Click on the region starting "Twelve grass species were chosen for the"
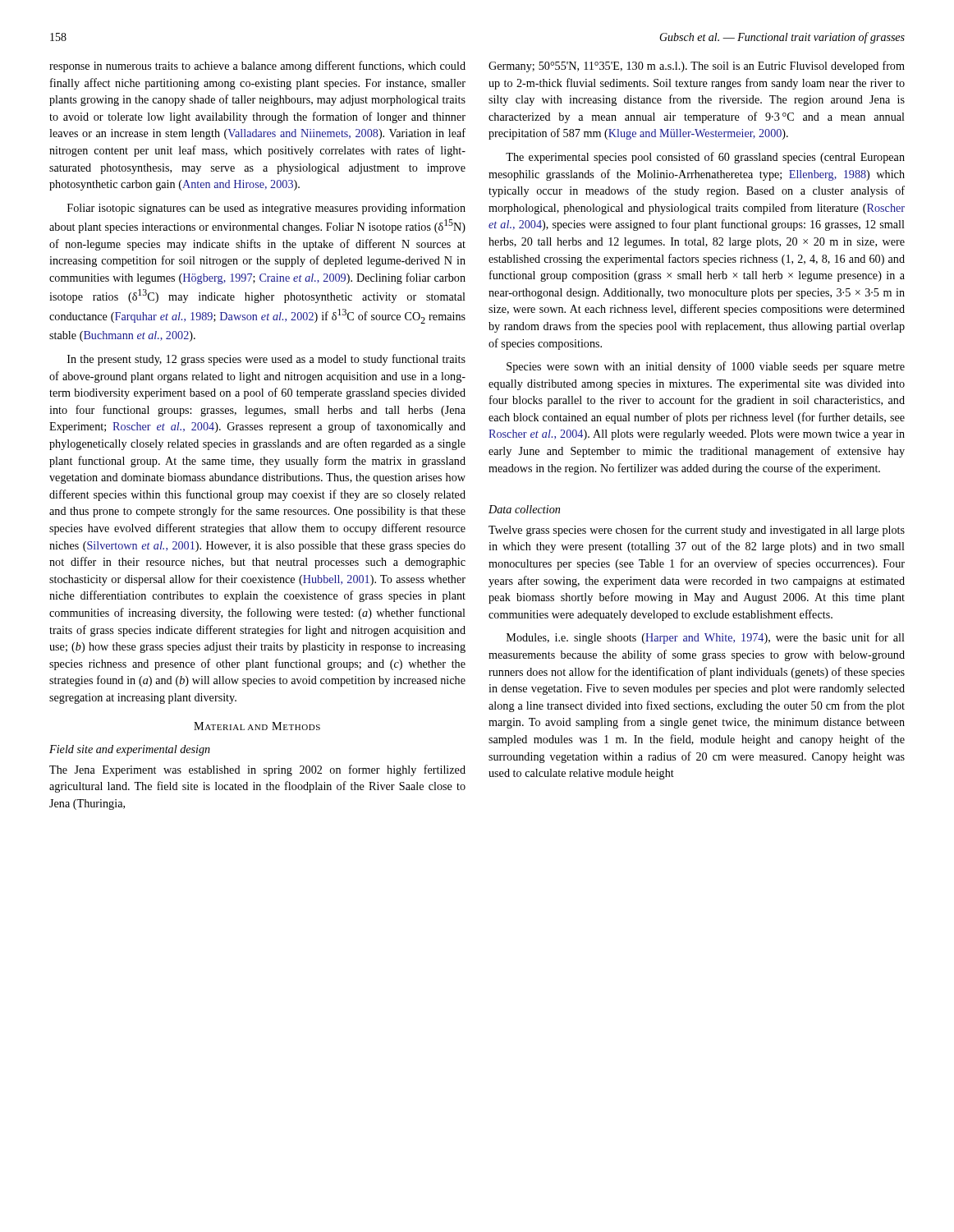Screen dimensions: 1232x954 tap(697, 572)
